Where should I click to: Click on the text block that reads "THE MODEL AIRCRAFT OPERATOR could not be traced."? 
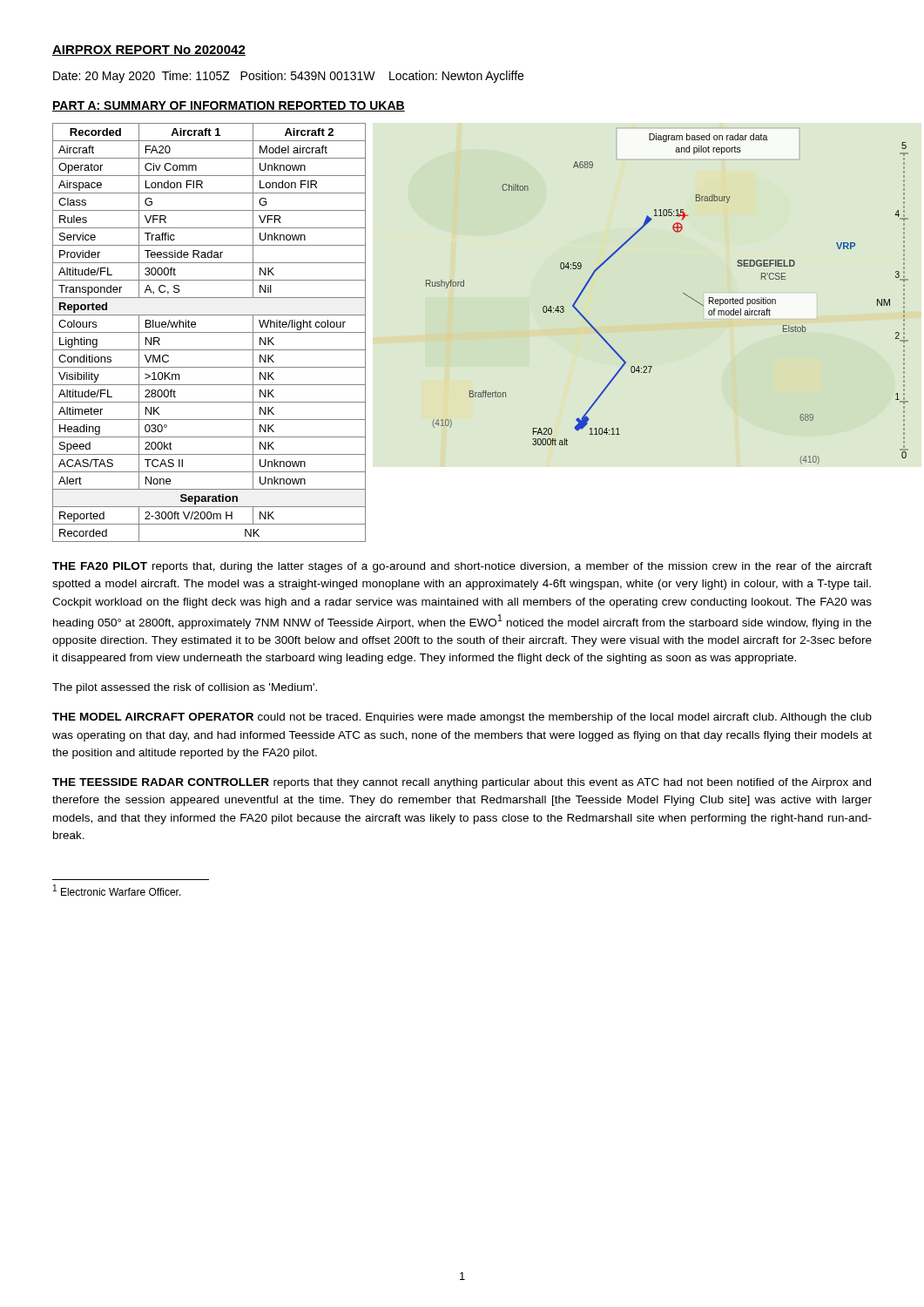point(462,735)
